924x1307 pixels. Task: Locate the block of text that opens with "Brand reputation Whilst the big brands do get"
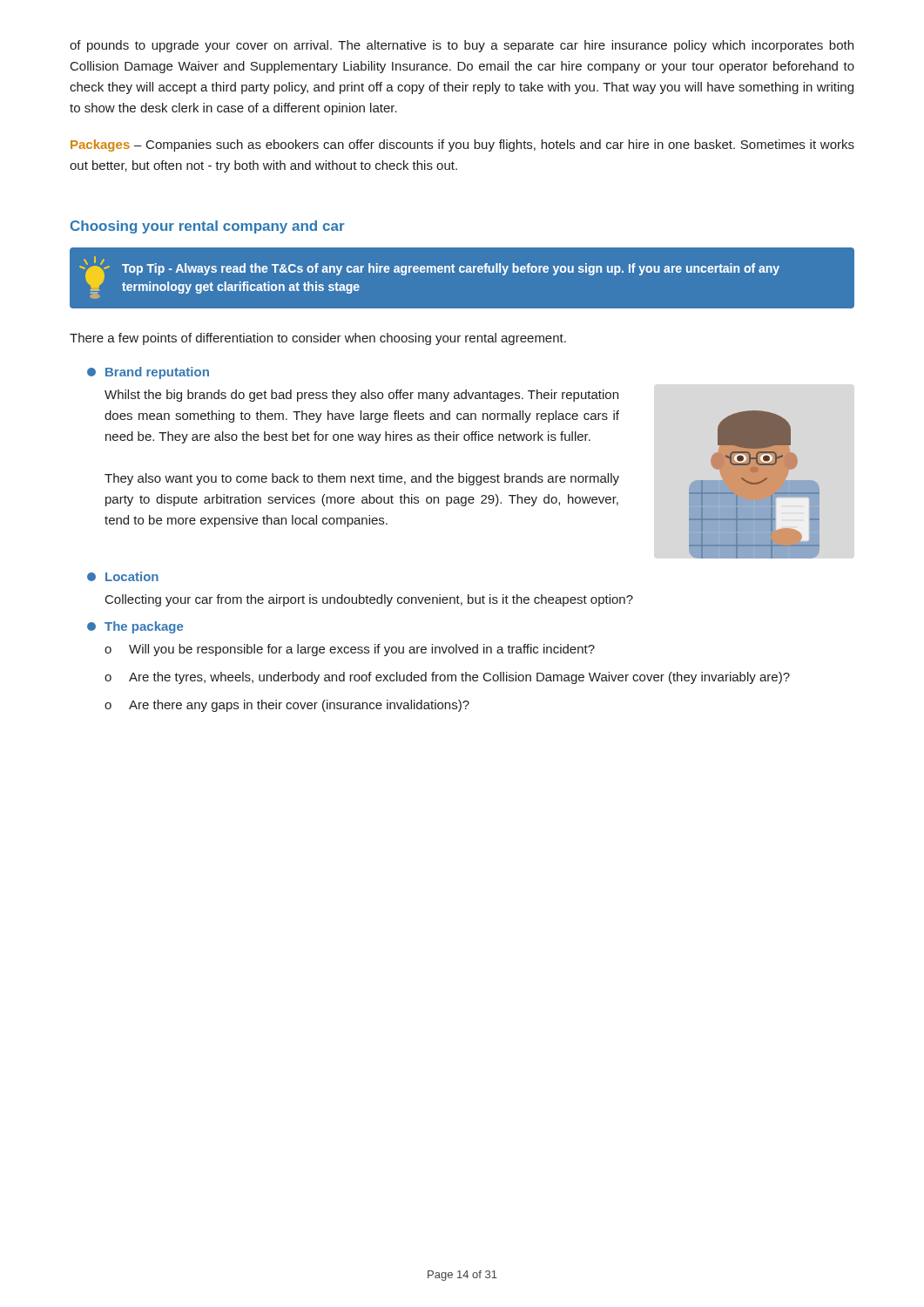click(x=148, y=373)
